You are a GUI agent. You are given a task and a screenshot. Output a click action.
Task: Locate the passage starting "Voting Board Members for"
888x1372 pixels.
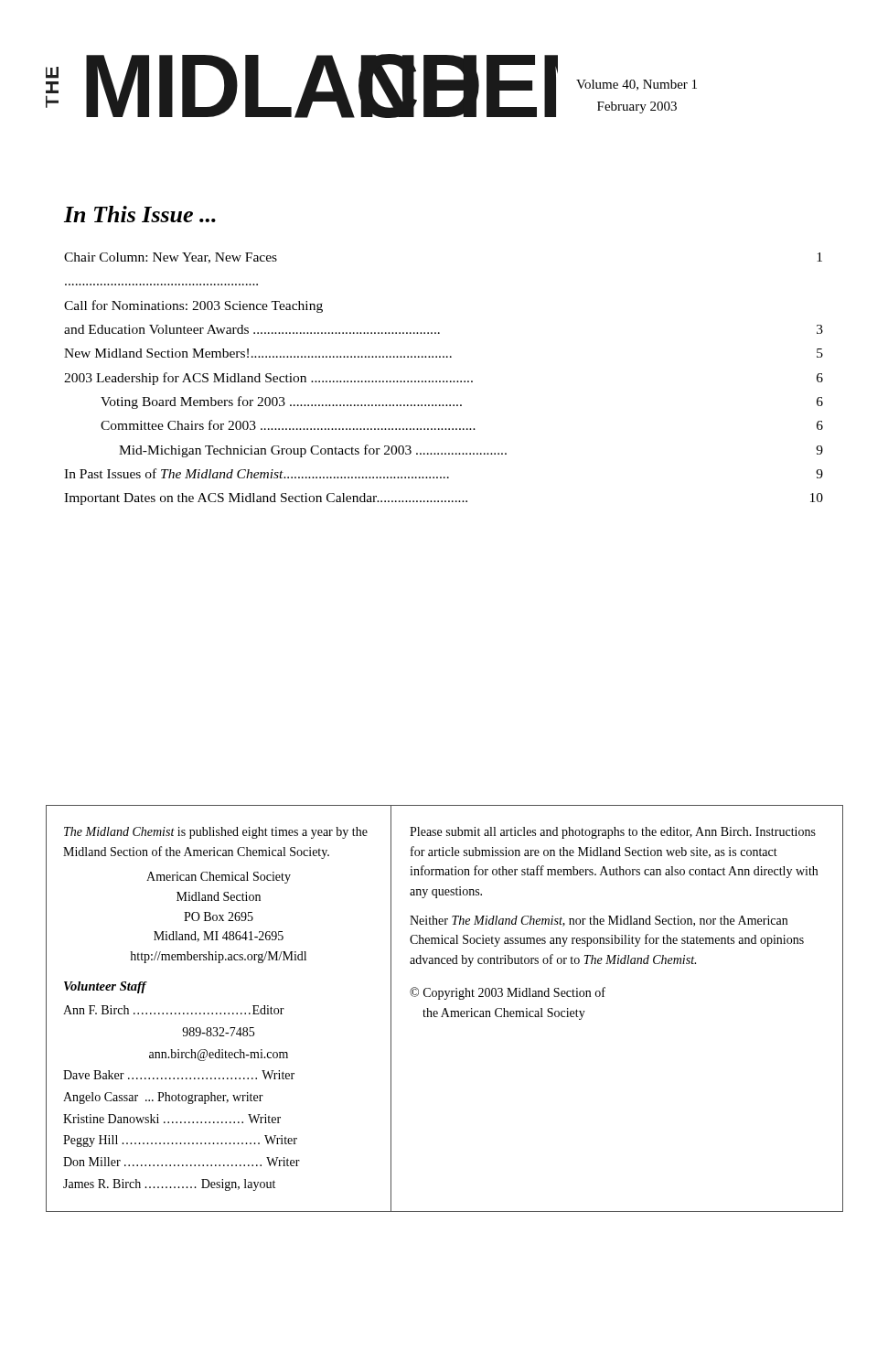coord(462,402)
